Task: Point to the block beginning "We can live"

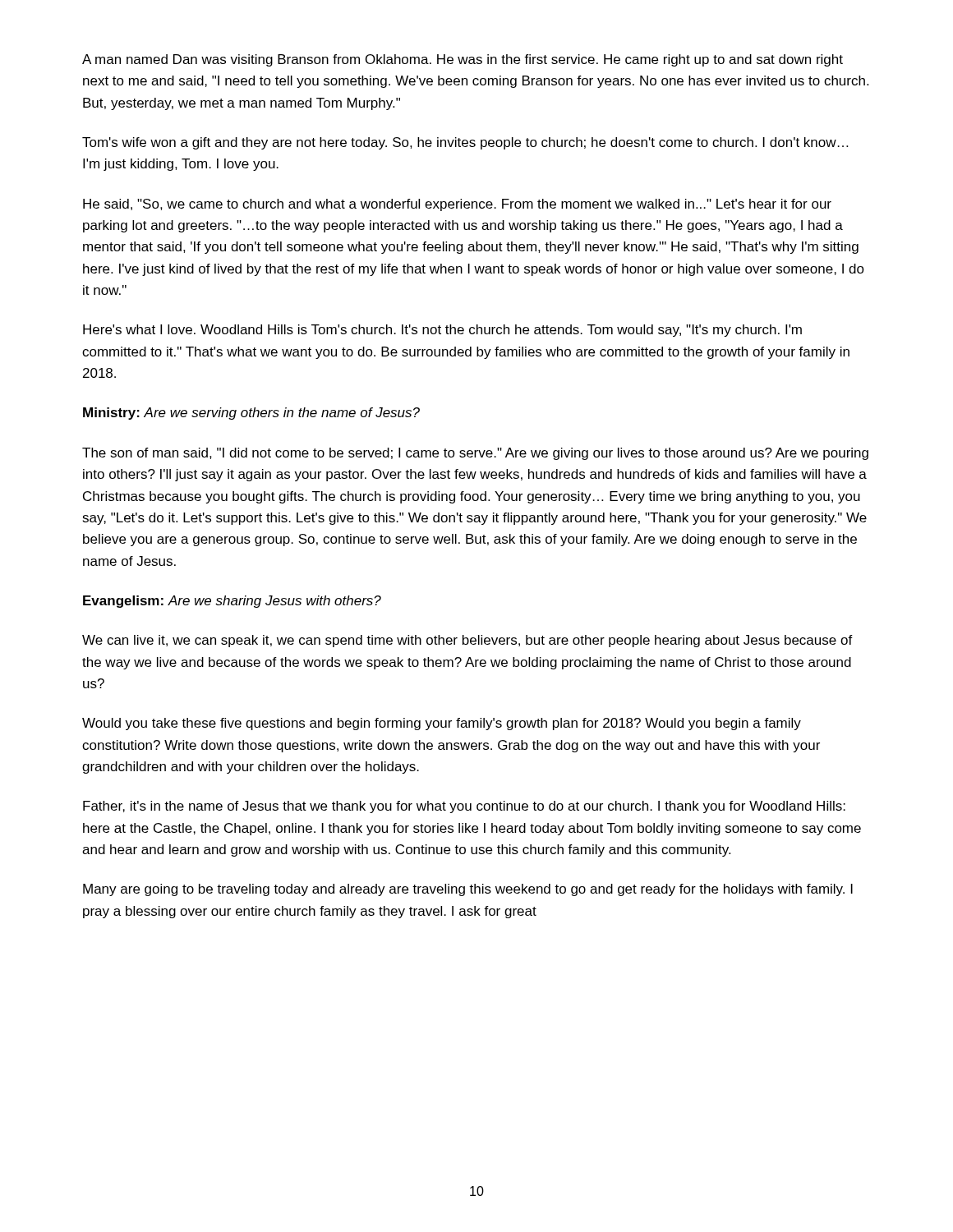Action: click(x=467, y=662)
